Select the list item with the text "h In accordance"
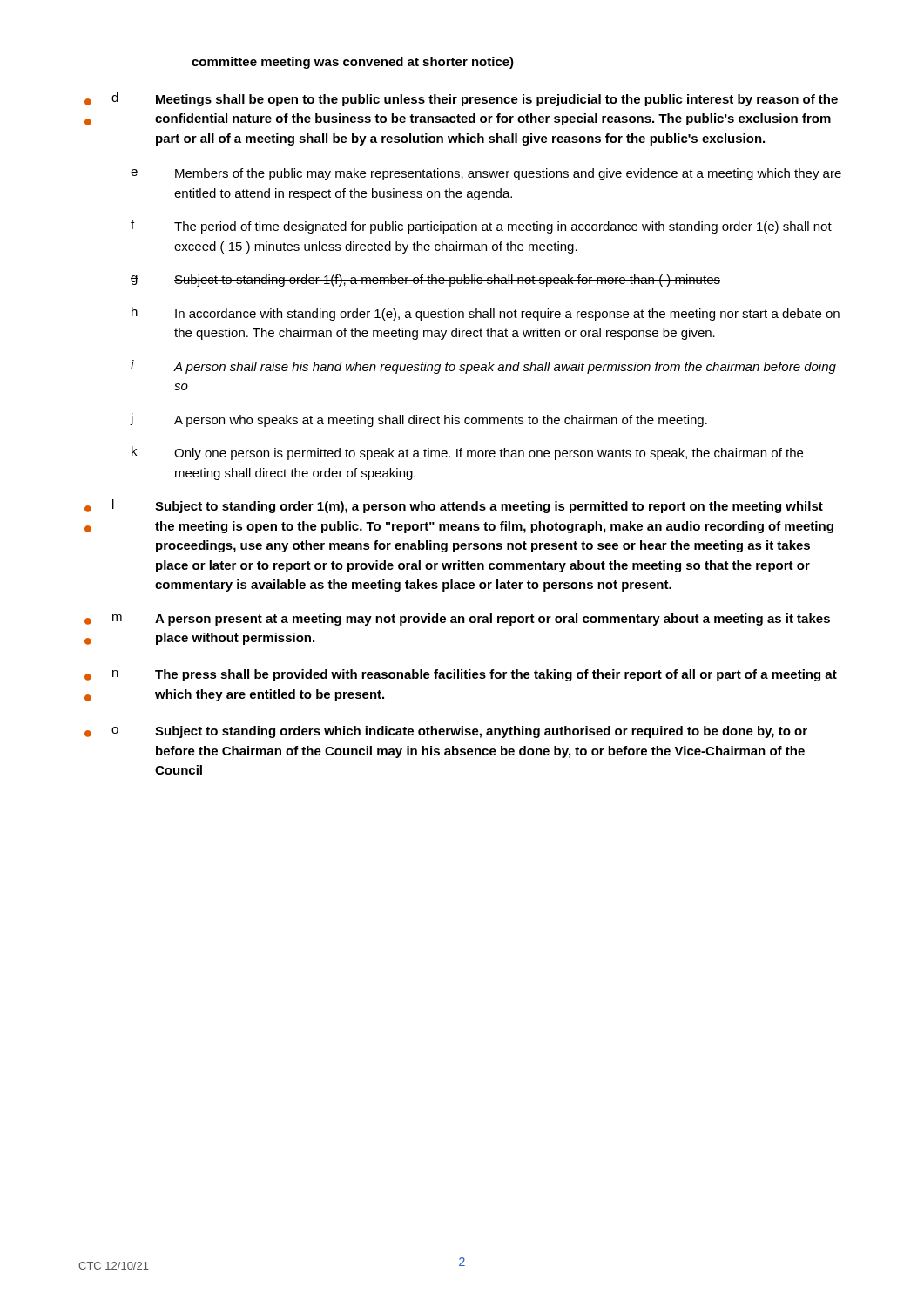This screenshot has width=924, height=1307. point(472,323)
